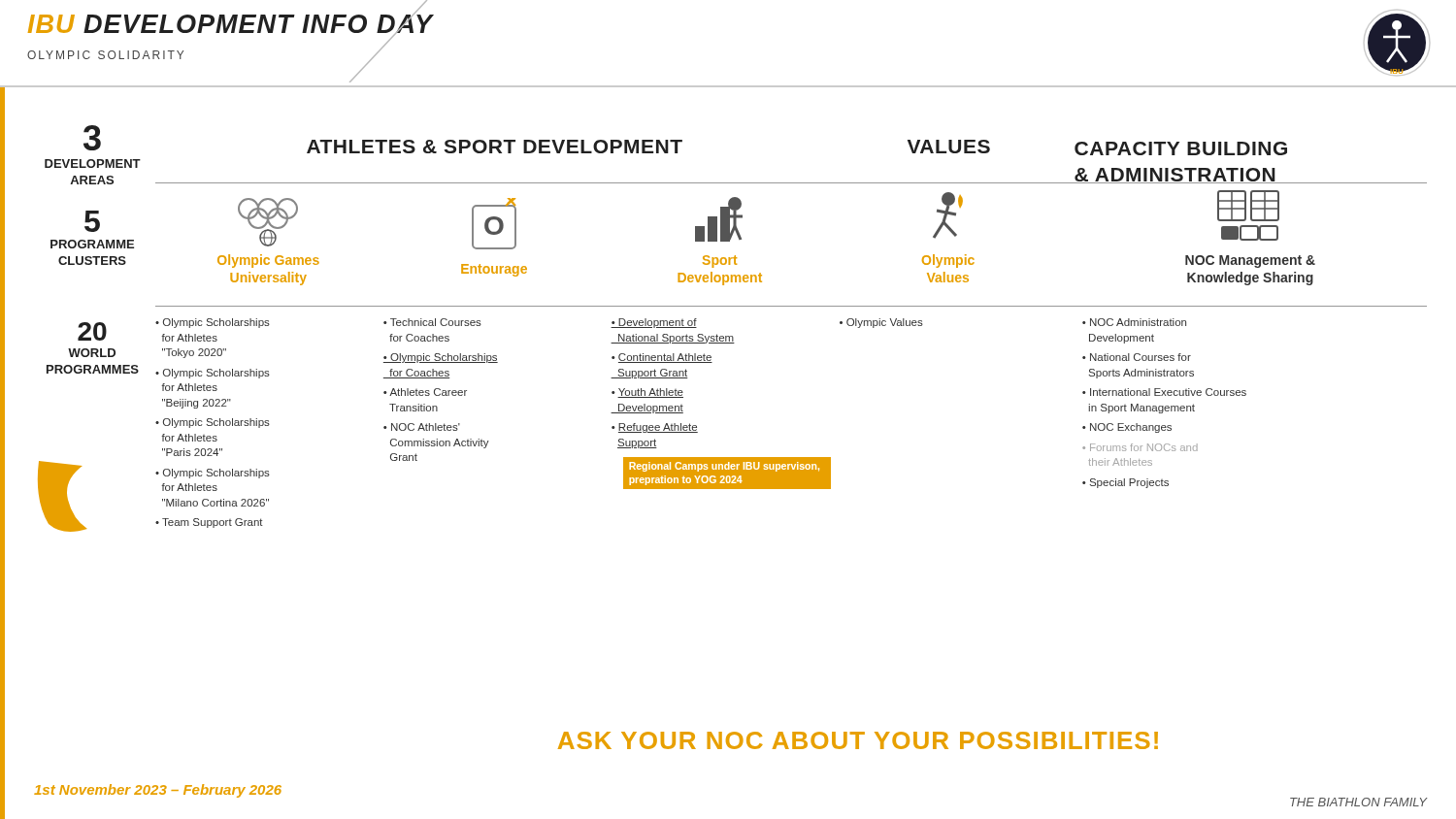Select the list item that reads "• Development of"
The height and width of the screenshot is (819, 1456).
[x=673, y=330]
